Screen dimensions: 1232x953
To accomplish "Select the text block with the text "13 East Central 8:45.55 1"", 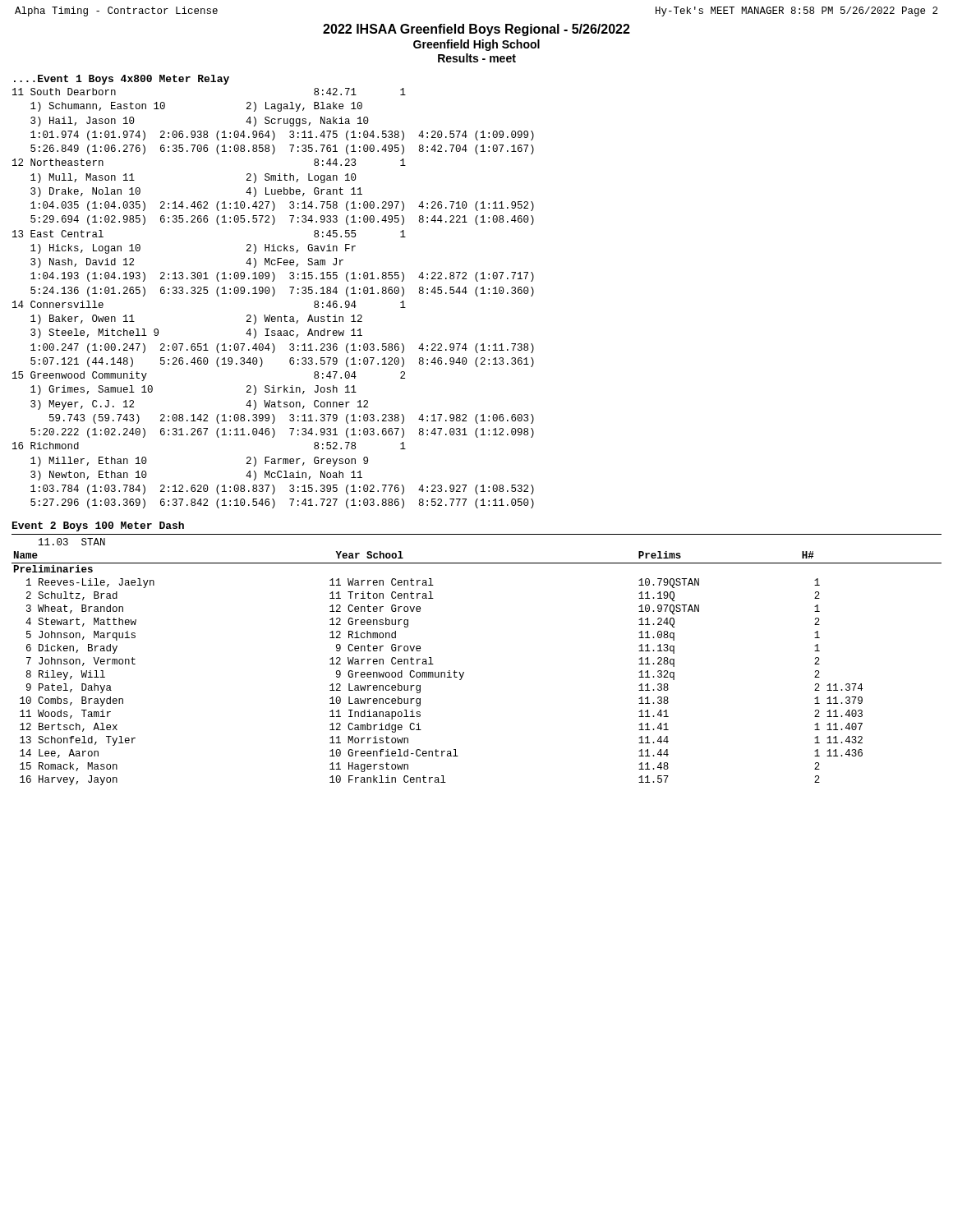I will coord(476,263).
